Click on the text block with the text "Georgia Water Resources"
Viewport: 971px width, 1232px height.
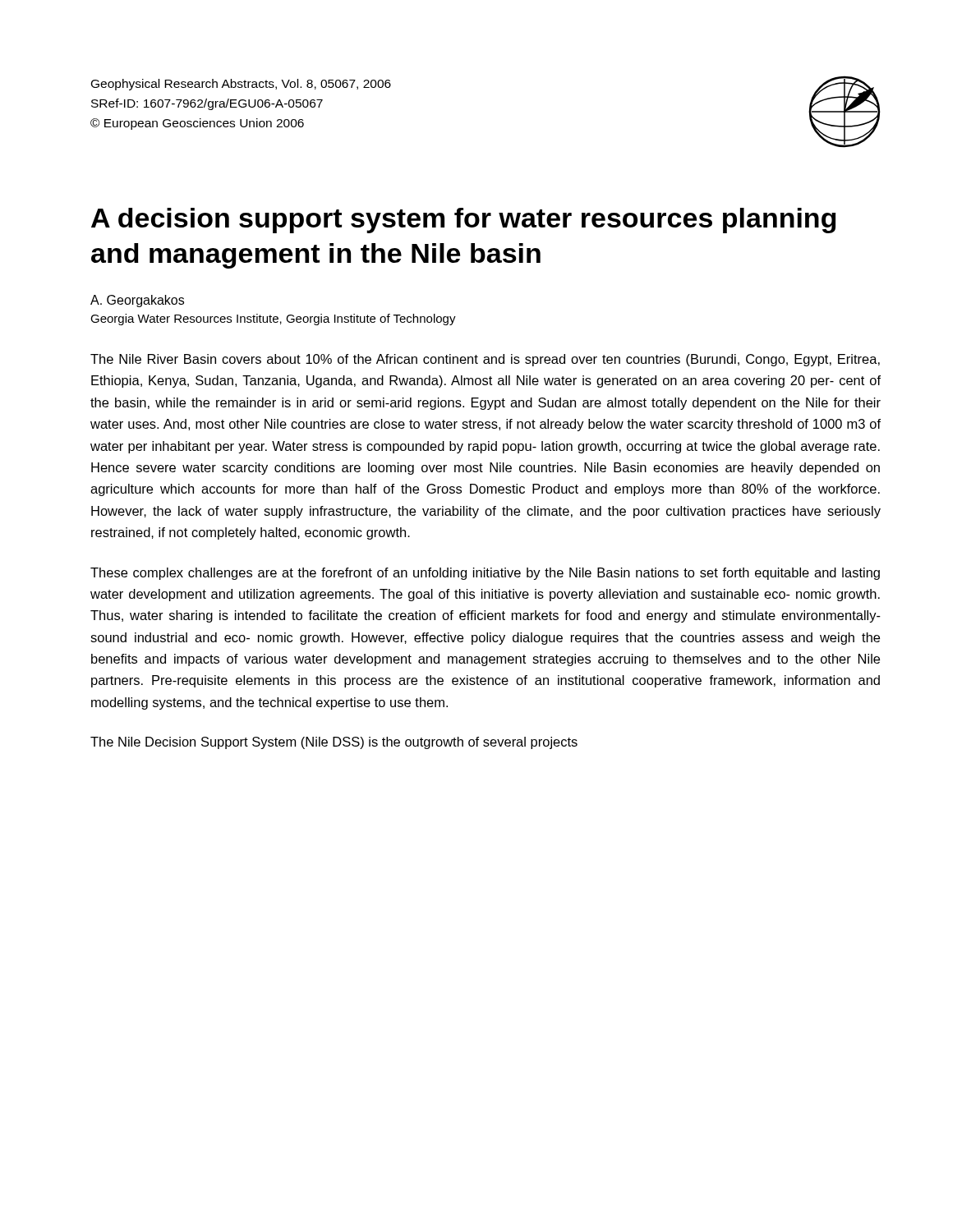click(x=273, y=318)
